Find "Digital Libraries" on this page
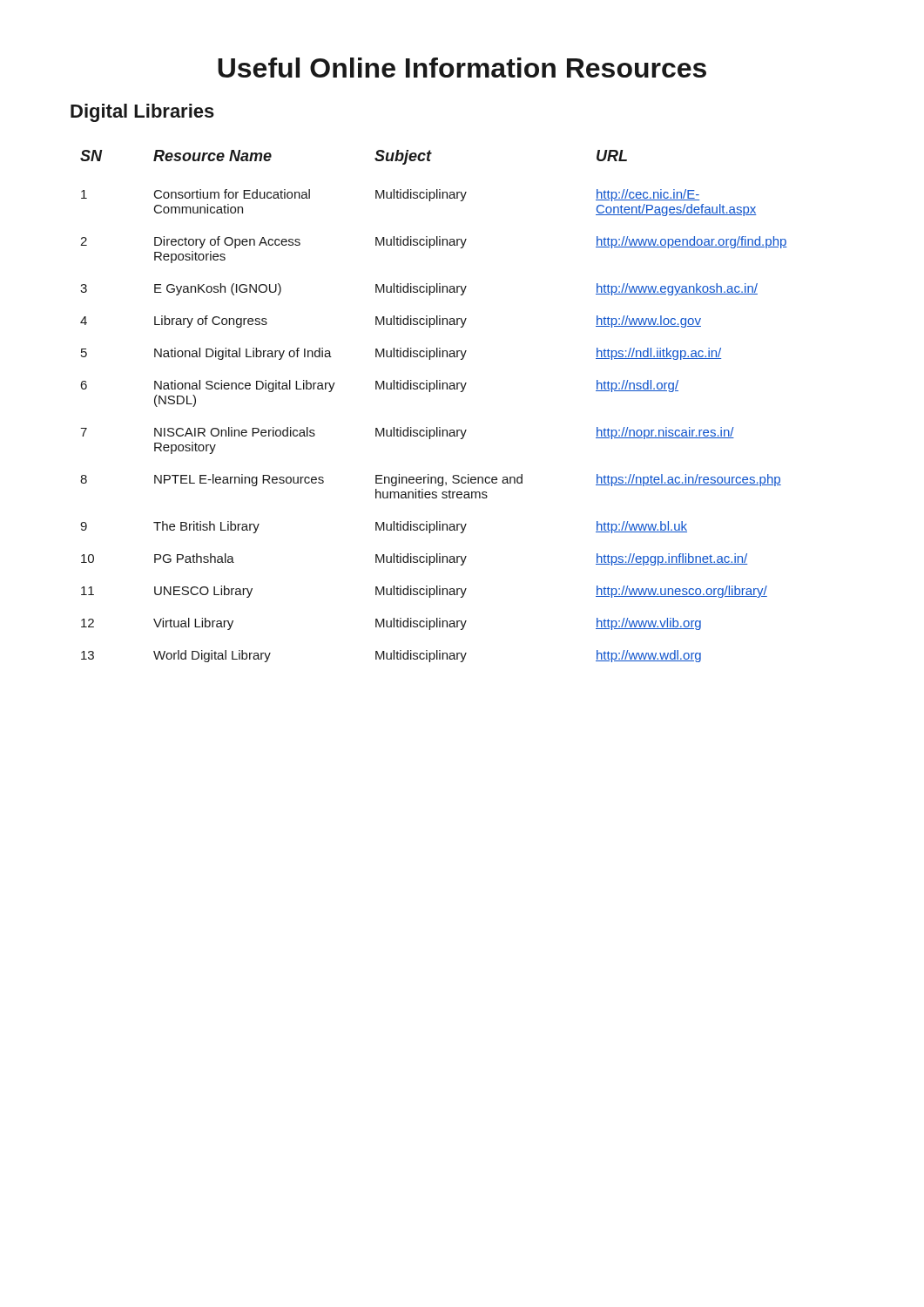Viewport: 924px width, 1307px height. 142,111
